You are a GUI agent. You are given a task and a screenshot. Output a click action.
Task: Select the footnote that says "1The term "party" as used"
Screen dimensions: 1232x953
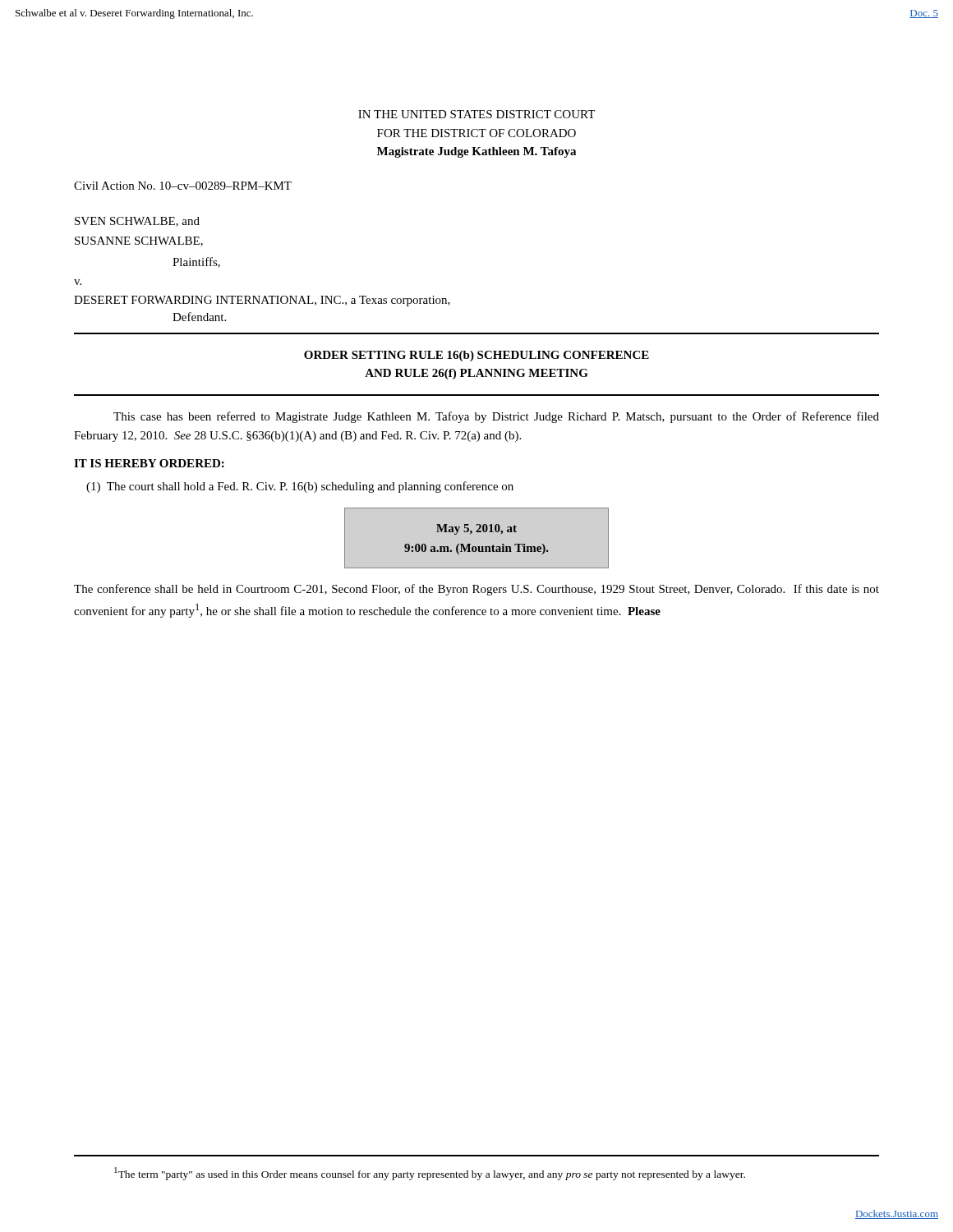tap(476, 1173)
